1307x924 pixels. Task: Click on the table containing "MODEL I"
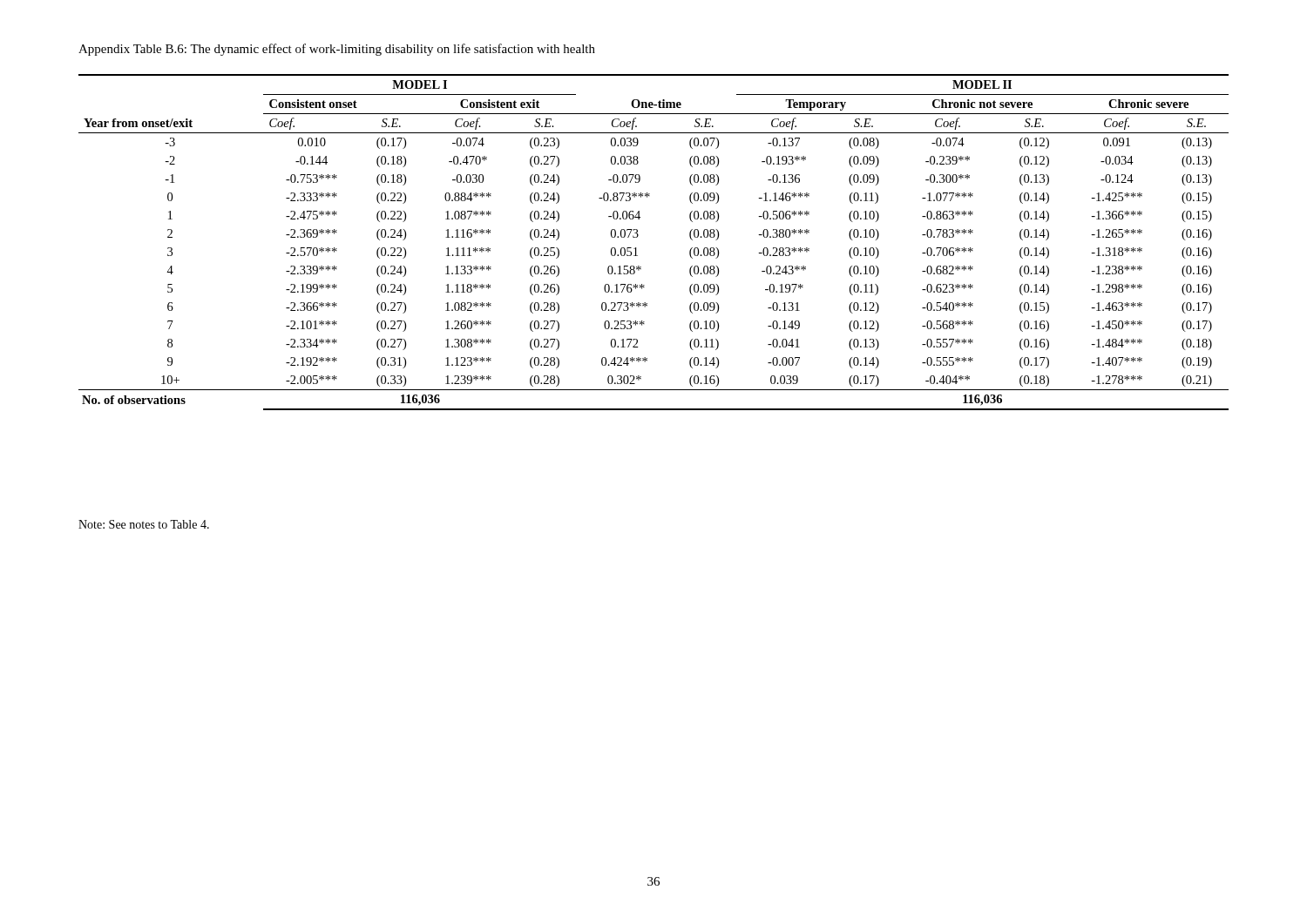(x=654, y=242)
